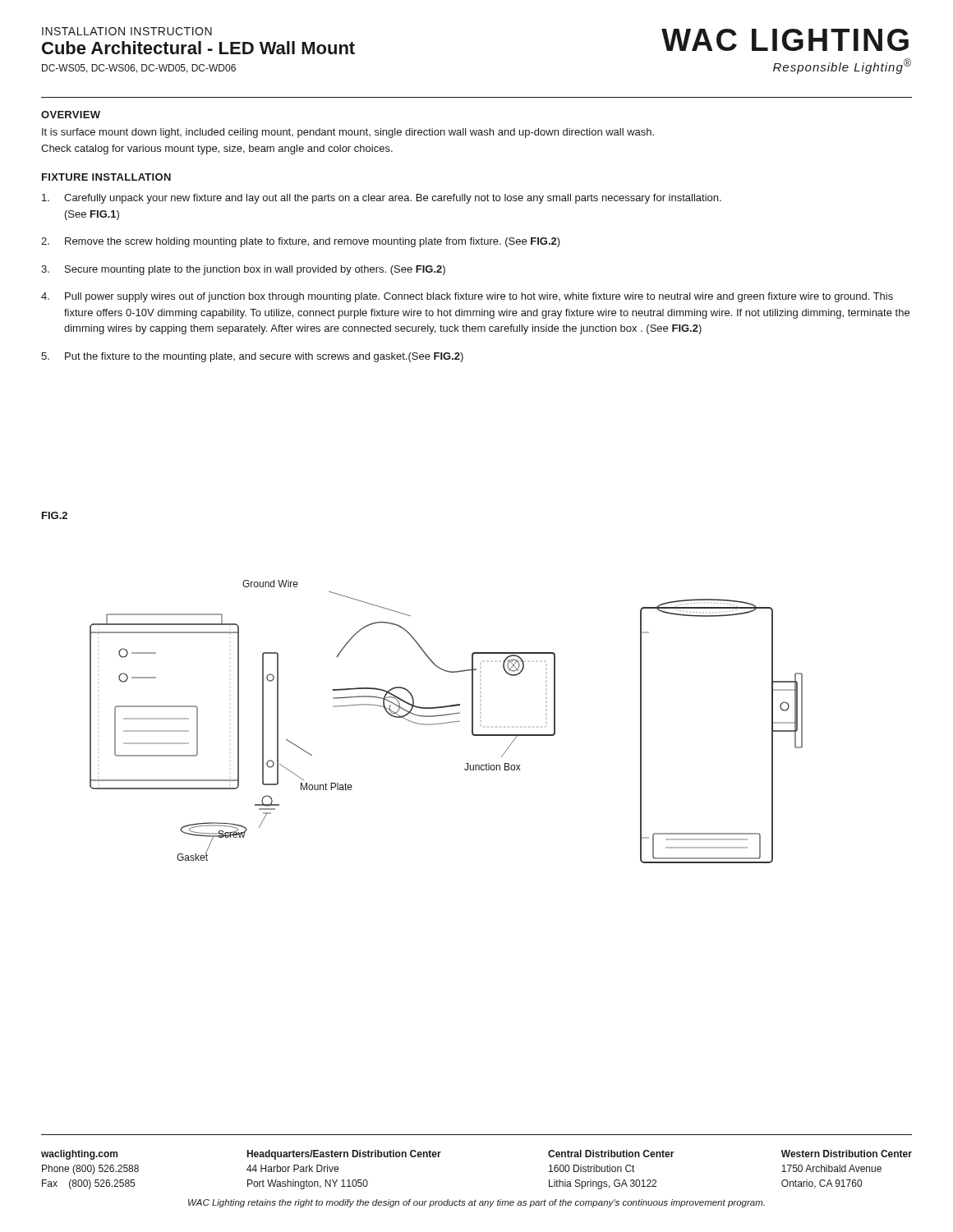Find the footnote that reads "WAC Lighting retains the"
The image size is (953, 1232).
pos(476,1202)
